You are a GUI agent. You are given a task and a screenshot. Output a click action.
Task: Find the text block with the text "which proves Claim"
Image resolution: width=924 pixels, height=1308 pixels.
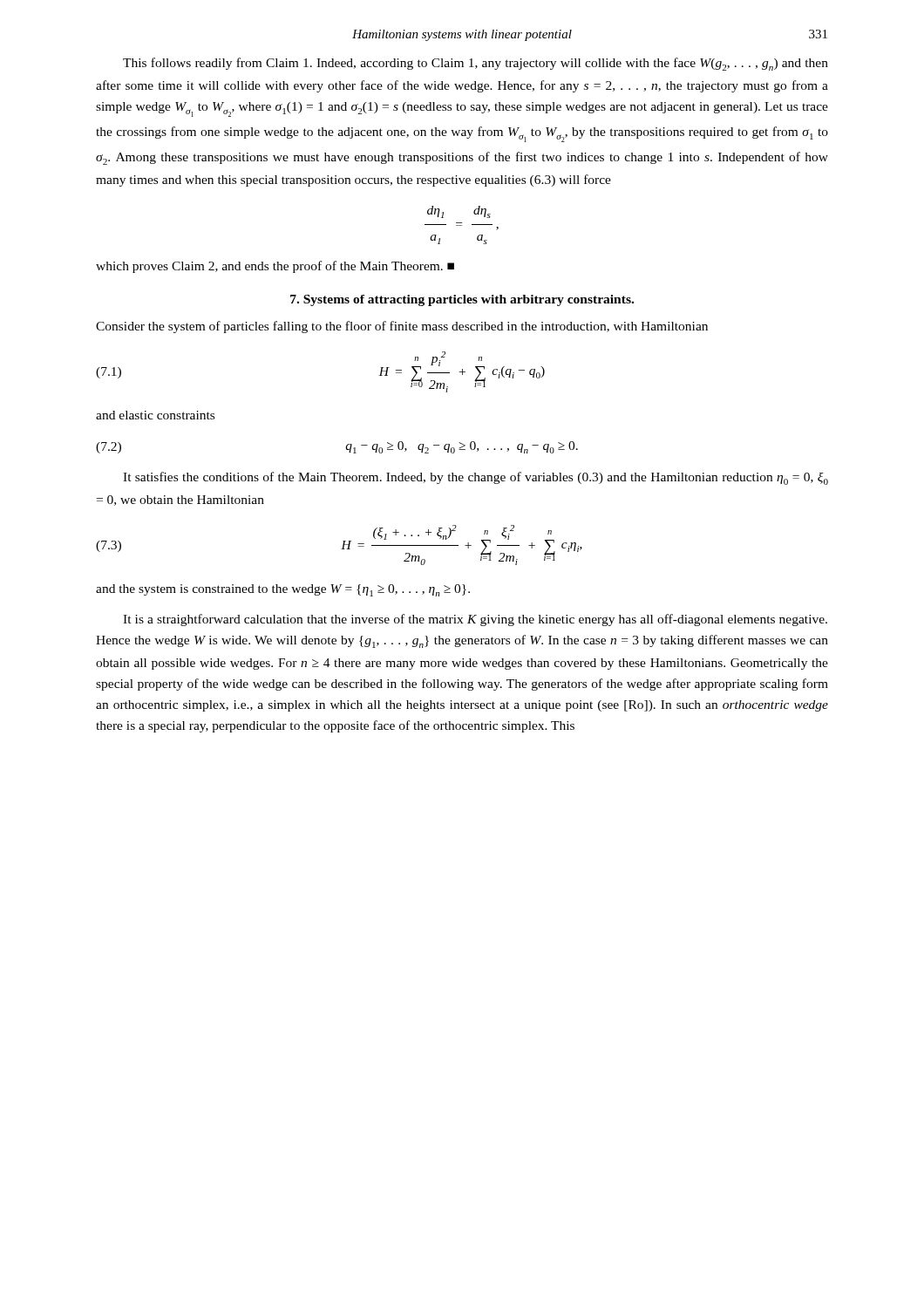pos(275,265)
